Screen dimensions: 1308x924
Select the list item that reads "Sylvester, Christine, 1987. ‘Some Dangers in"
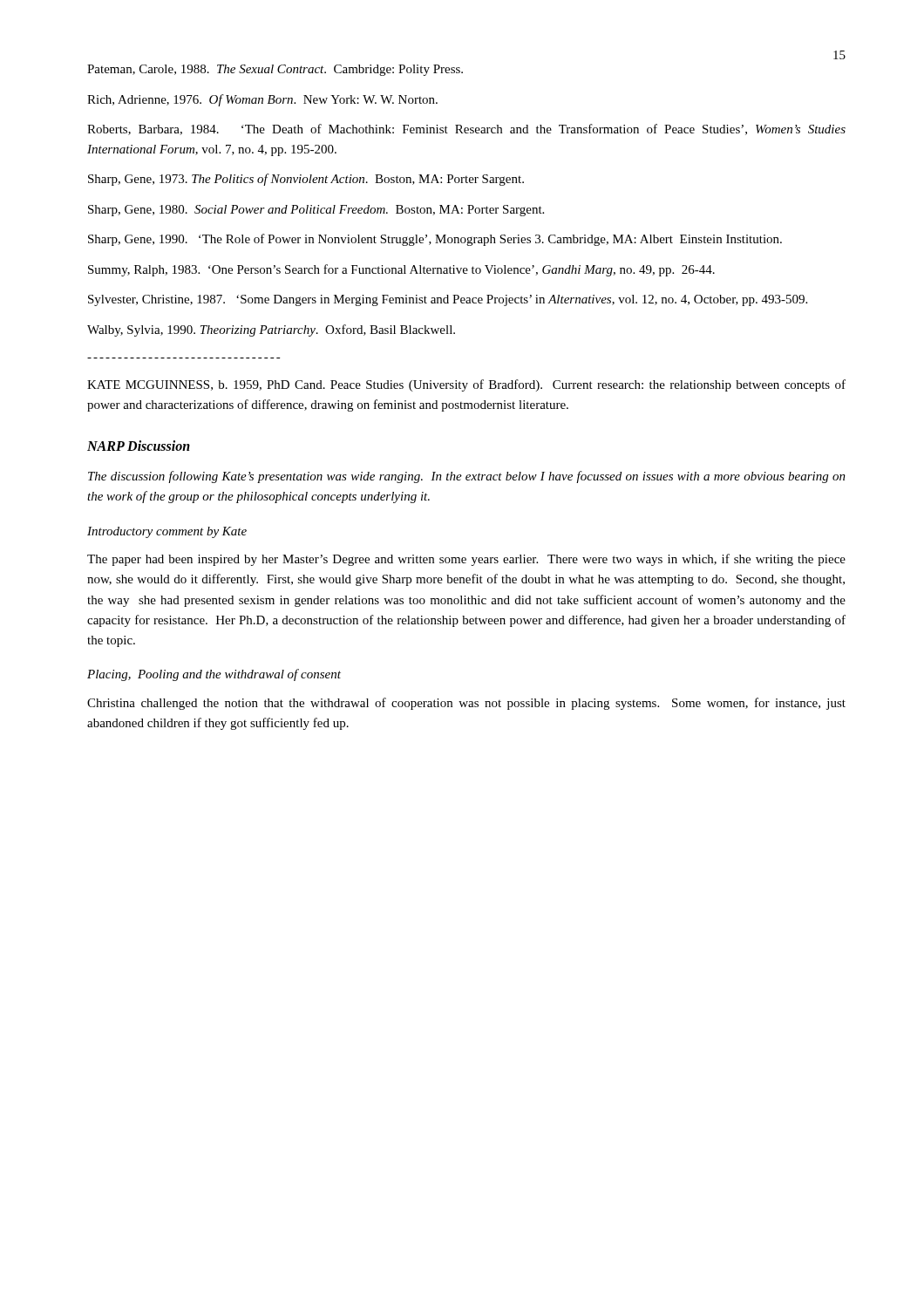point(448,299)
